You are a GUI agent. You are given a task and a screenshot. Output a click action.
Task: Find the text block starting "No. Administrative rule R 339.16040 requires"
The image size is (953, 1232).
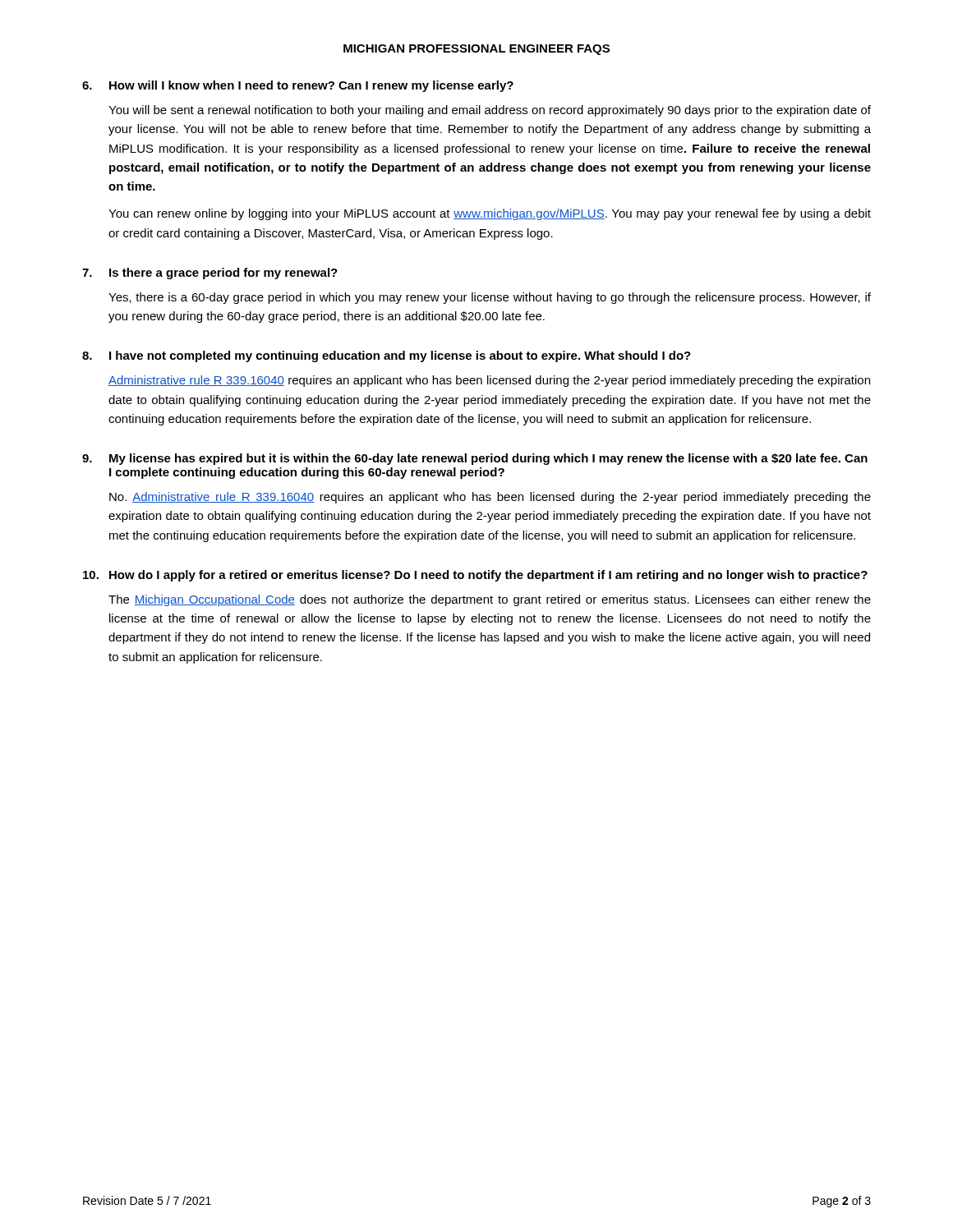[x=490, y=516]
